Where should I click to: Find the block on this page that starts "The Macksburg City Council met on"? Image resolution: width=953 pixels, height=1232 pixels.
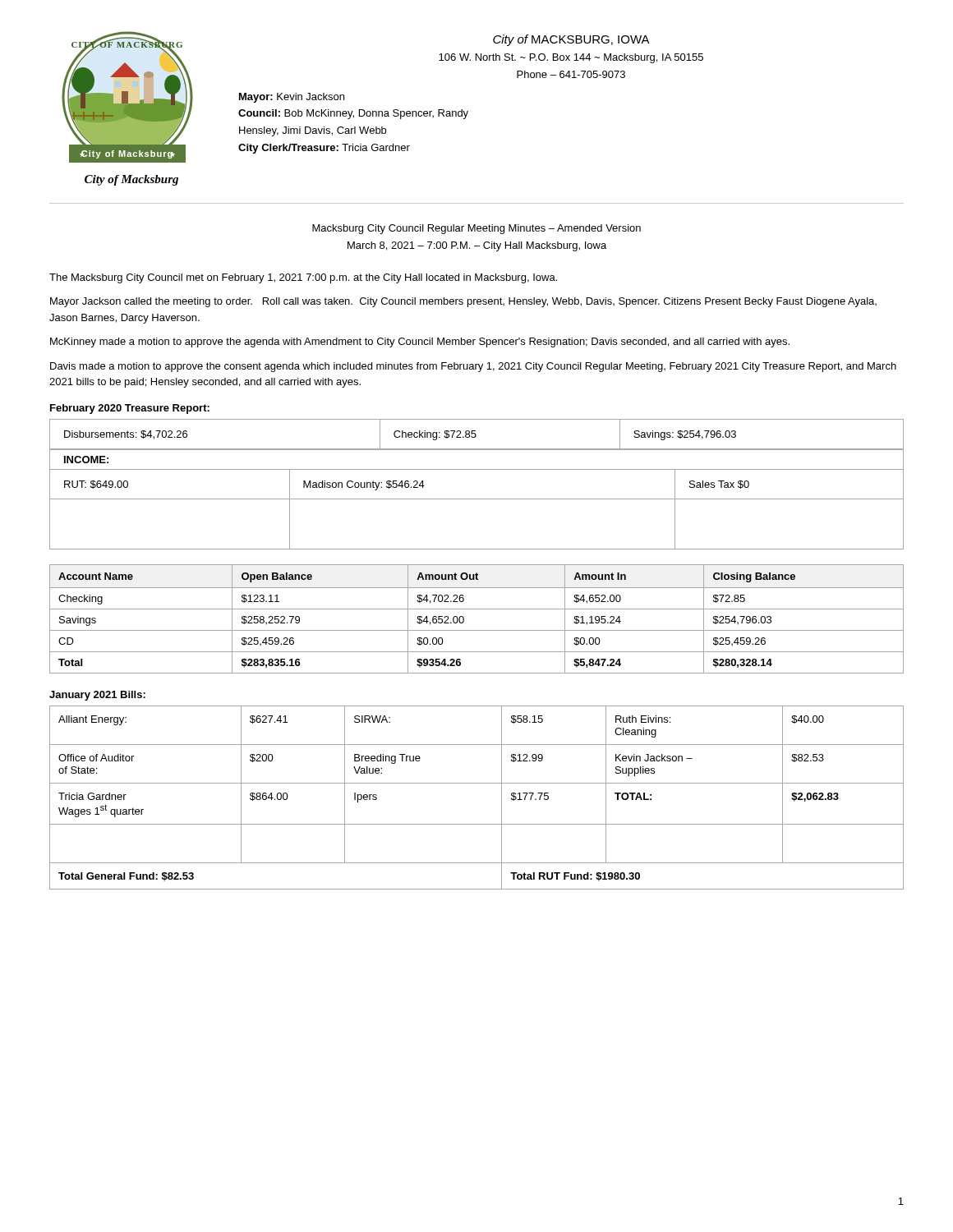pyautogui.click(x=304, y=277)
